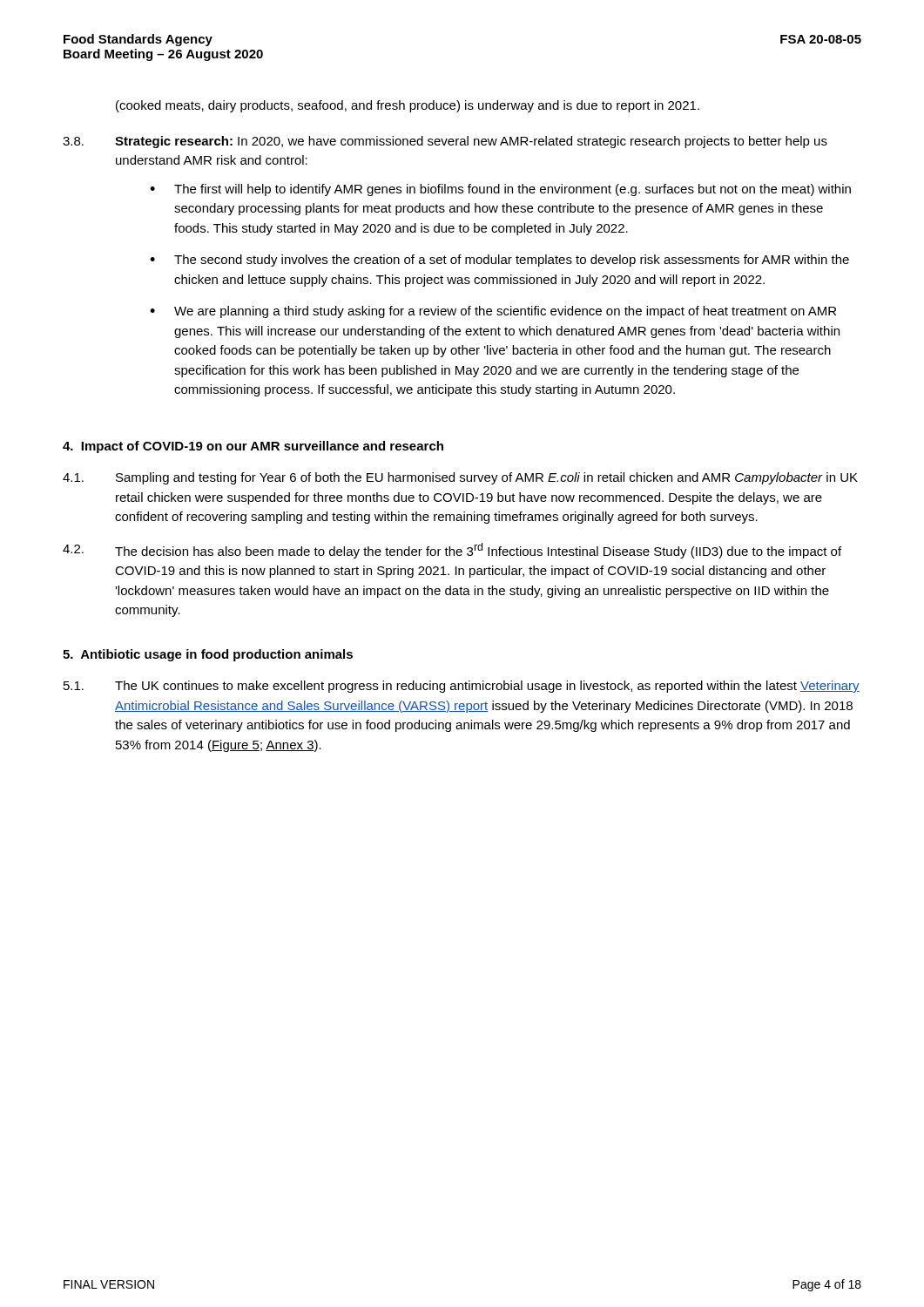Click the section header that begins "4. Impact of"
The width and height of the screenshot is (924, 1307).
tap(253, 445)
